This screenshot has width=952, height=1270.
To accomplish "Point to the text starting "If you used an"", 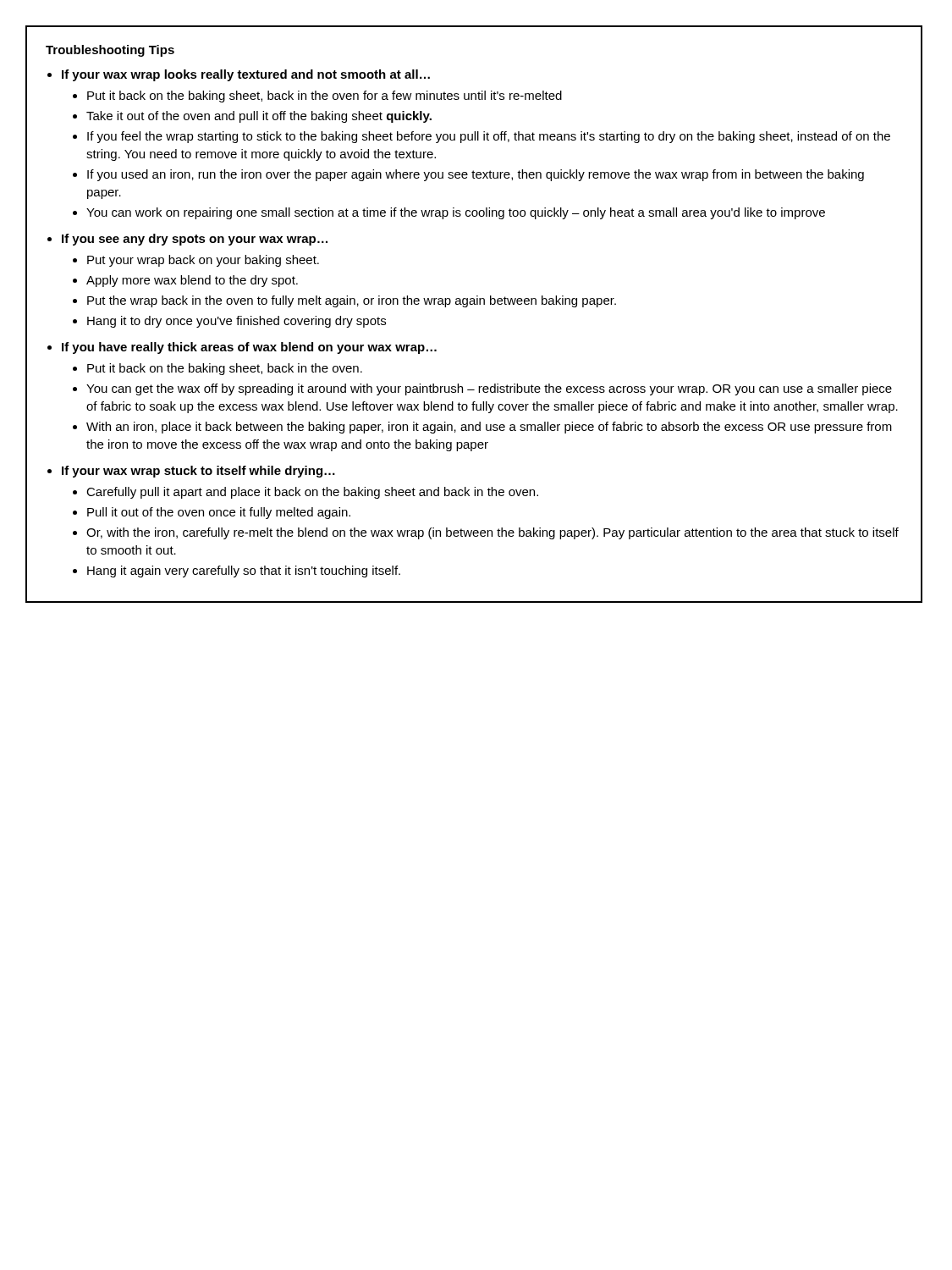I will click(475, 183).
